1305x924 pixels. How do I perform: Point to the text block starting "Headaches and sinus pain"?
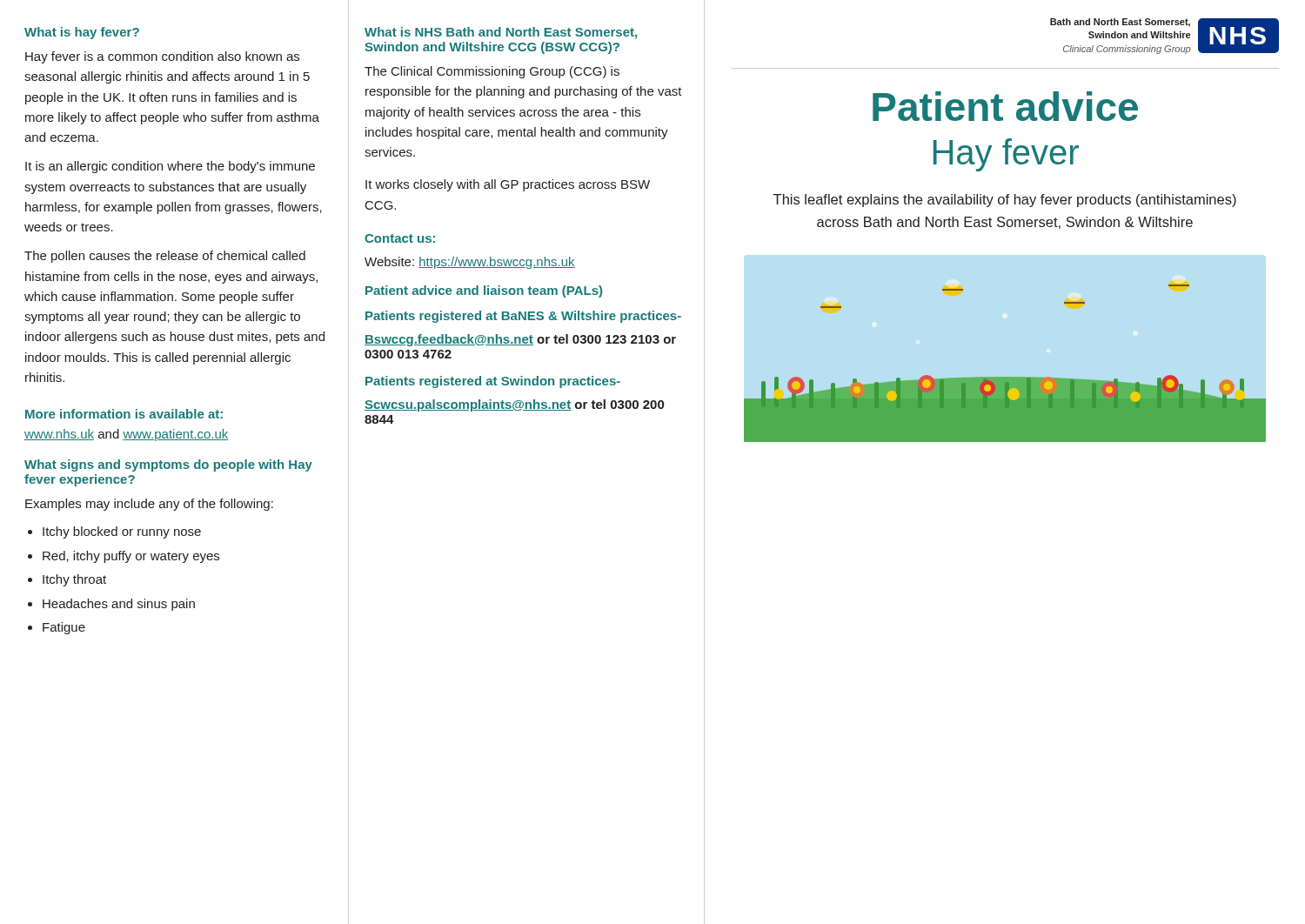point(177,604)
